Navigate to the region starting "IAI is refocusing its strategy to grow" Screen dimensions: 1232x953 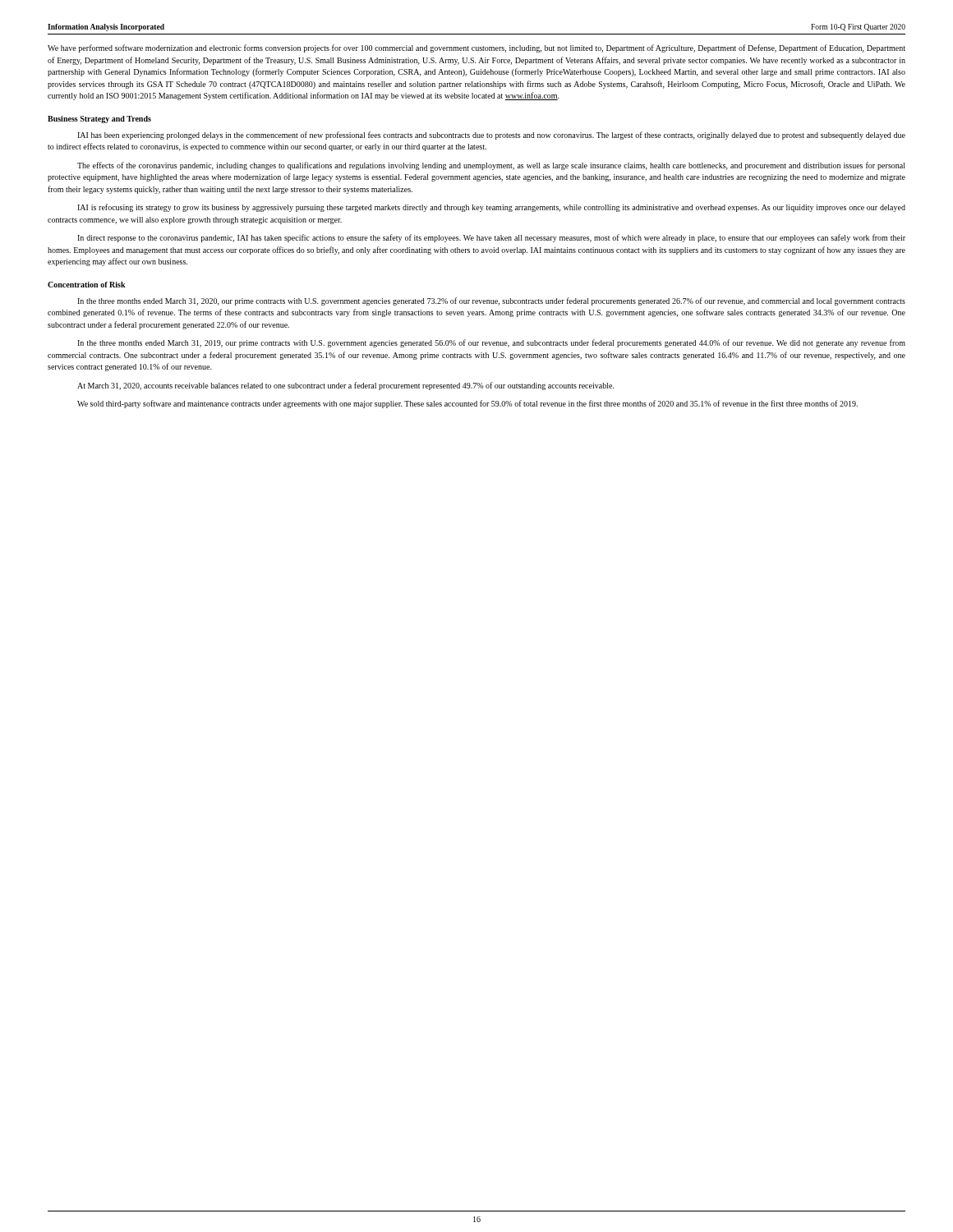(x=476, y=214)
